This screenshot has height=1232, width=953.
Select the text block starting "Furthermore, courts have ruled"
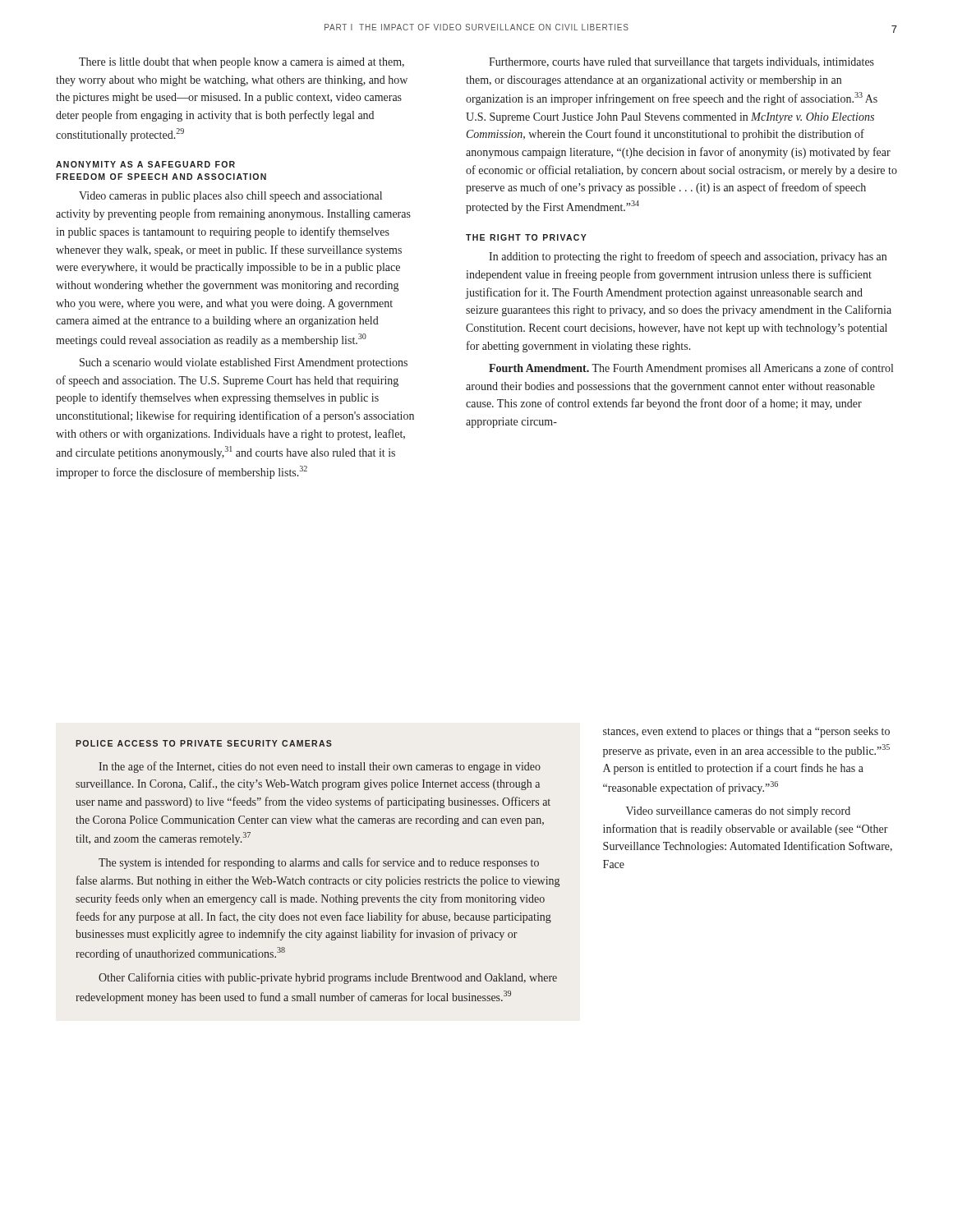click(x=681, y=135)
